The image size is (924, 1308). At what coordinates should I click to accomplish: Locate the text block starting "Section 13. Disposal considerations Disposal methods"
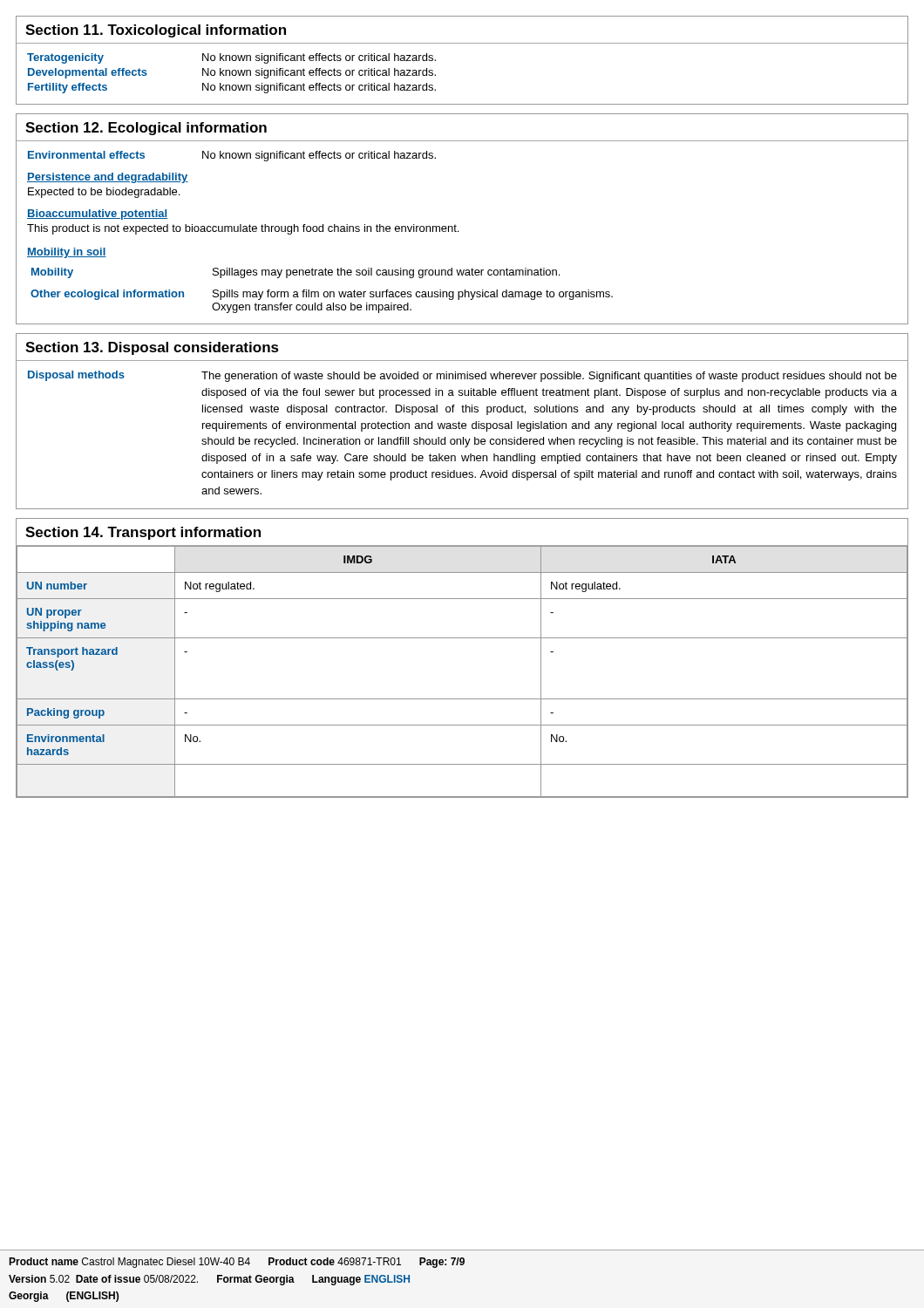point(462,421)
